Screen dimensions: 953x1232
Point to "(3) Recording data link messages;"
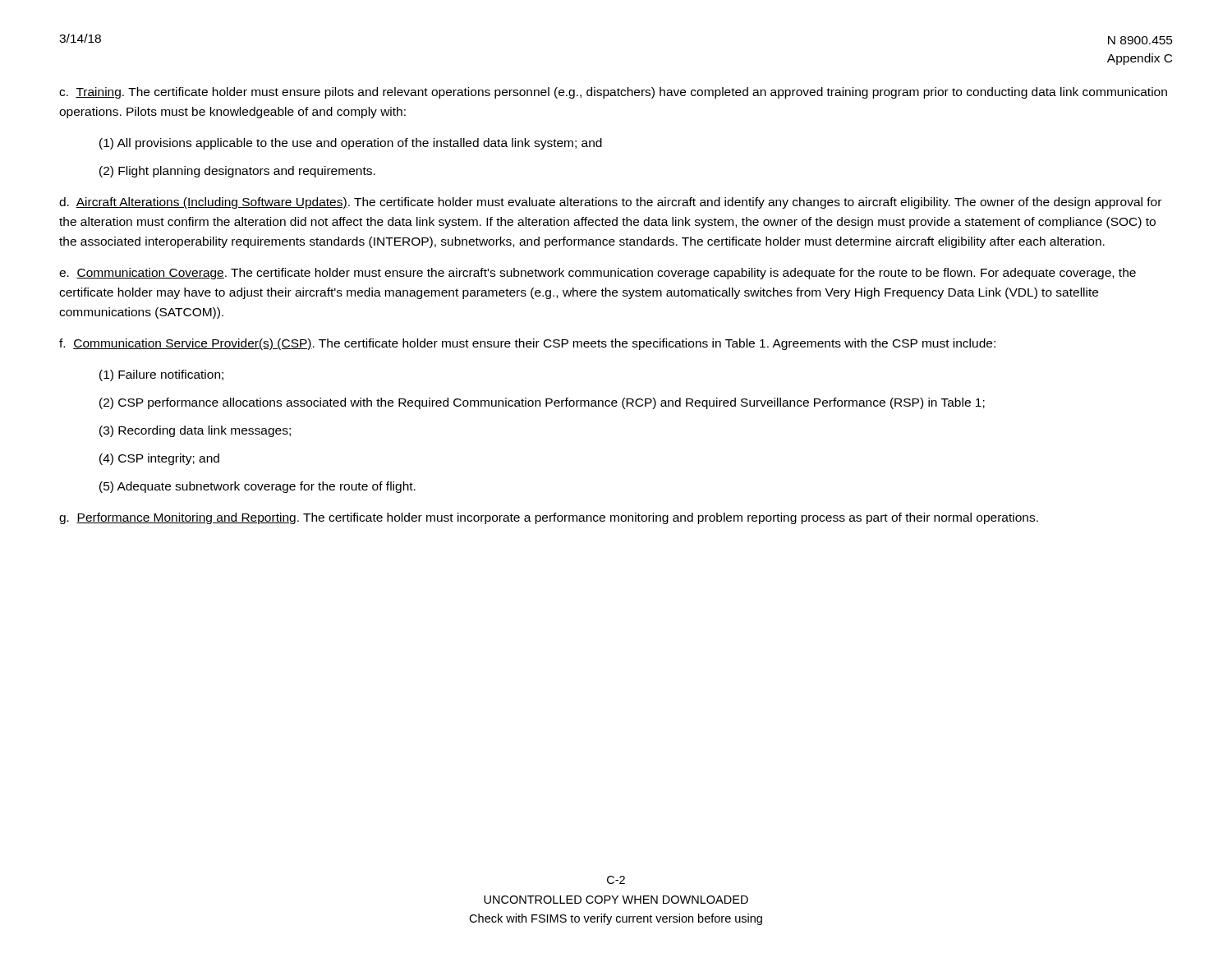195,430
